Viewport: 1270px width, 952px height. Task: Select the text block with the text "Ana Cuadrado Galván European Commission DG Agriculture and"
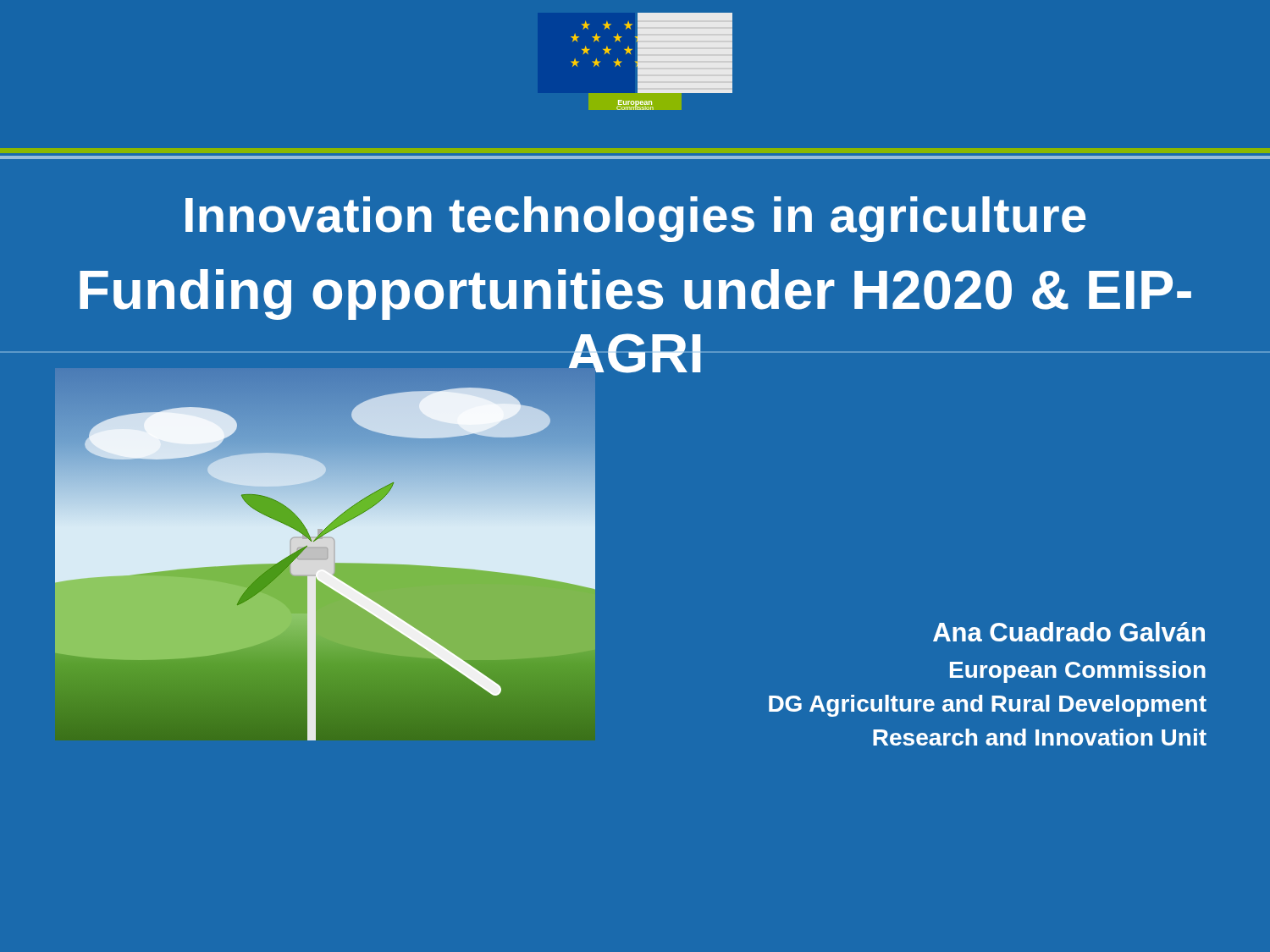(987, 685)
